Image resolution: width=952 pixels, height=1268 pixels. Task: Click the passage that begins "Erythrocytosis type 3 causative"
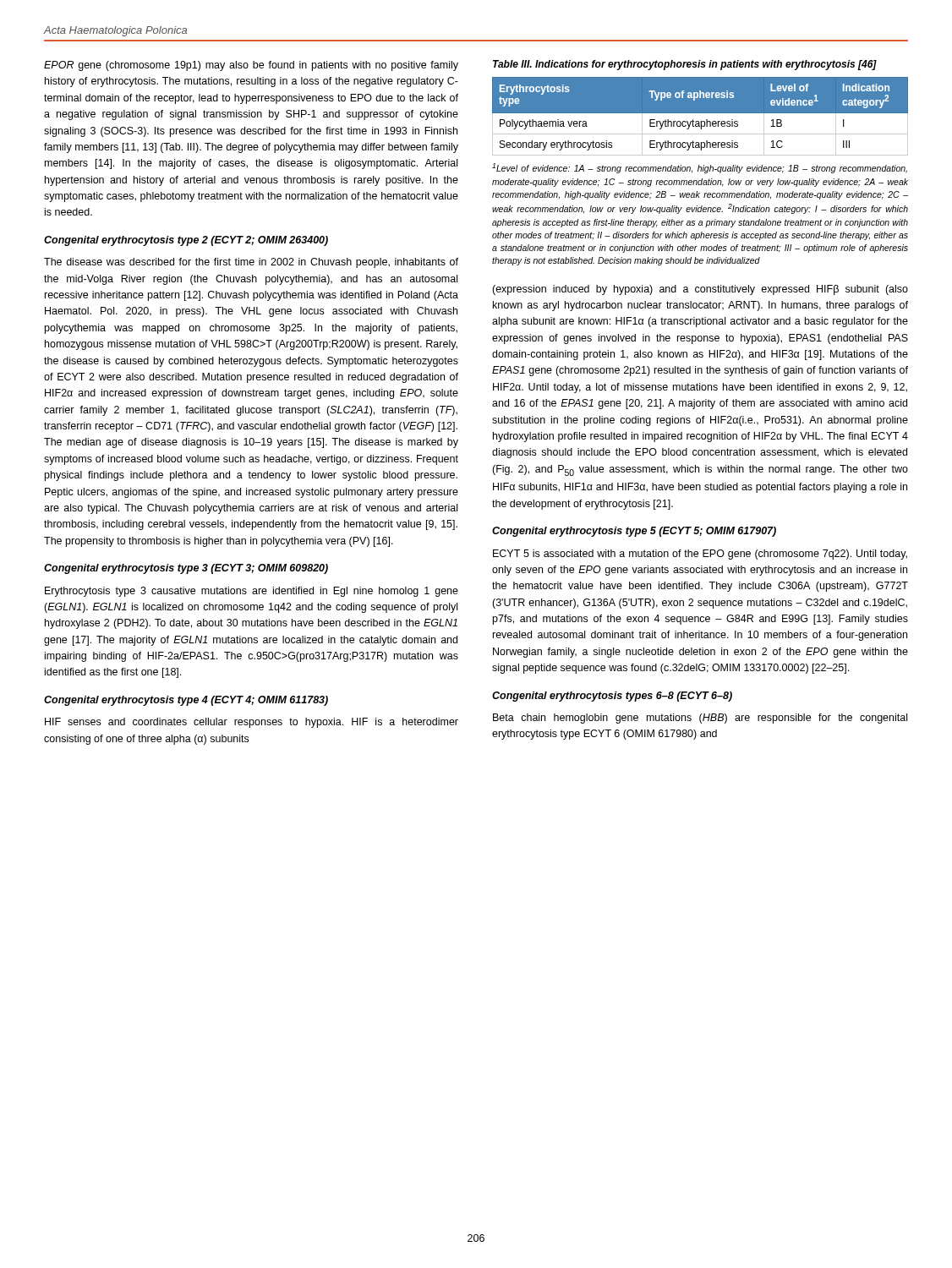[251, 631]
